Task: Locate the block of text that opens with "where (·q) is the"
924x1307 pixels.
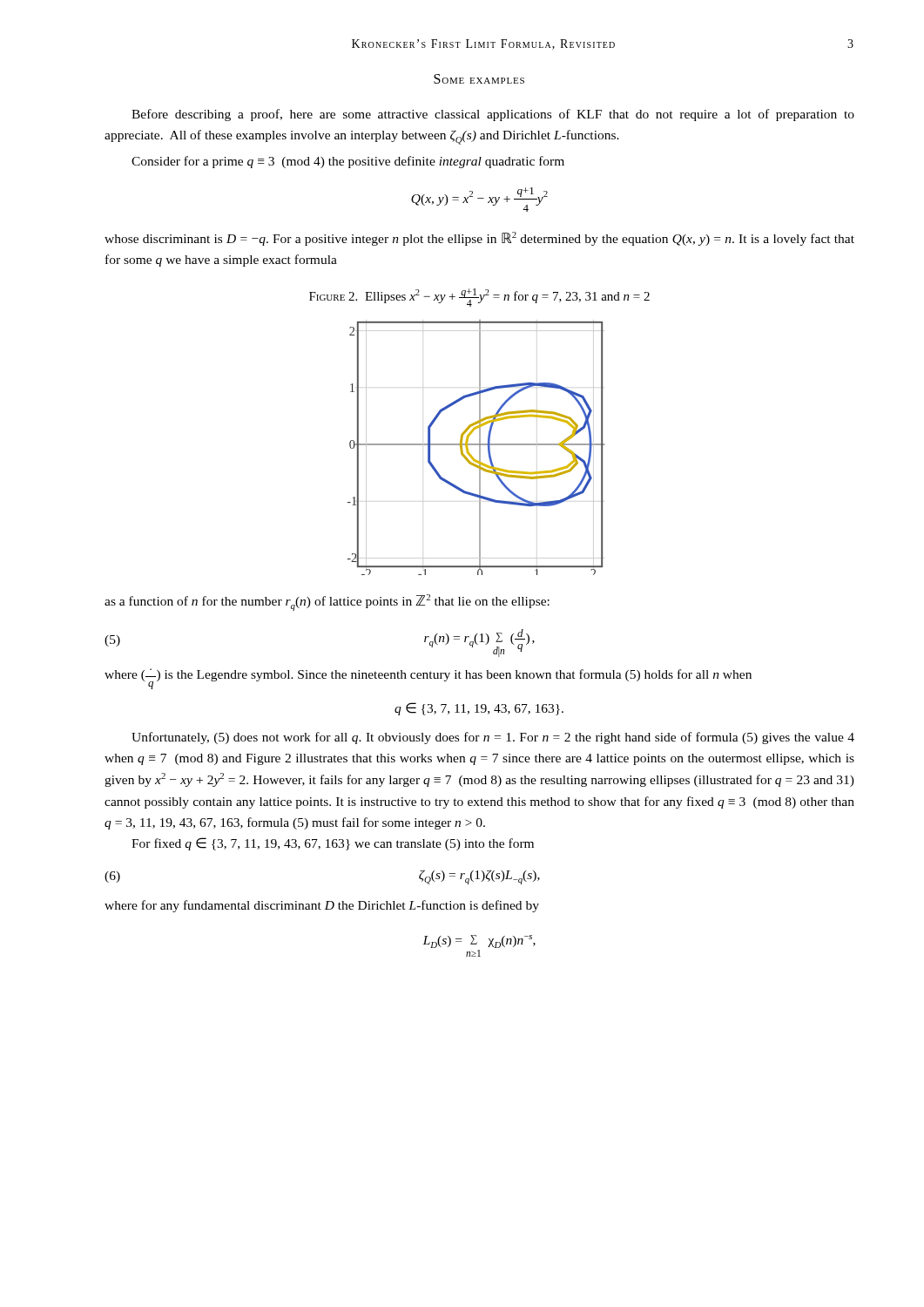Action: (x=428, y=676)
